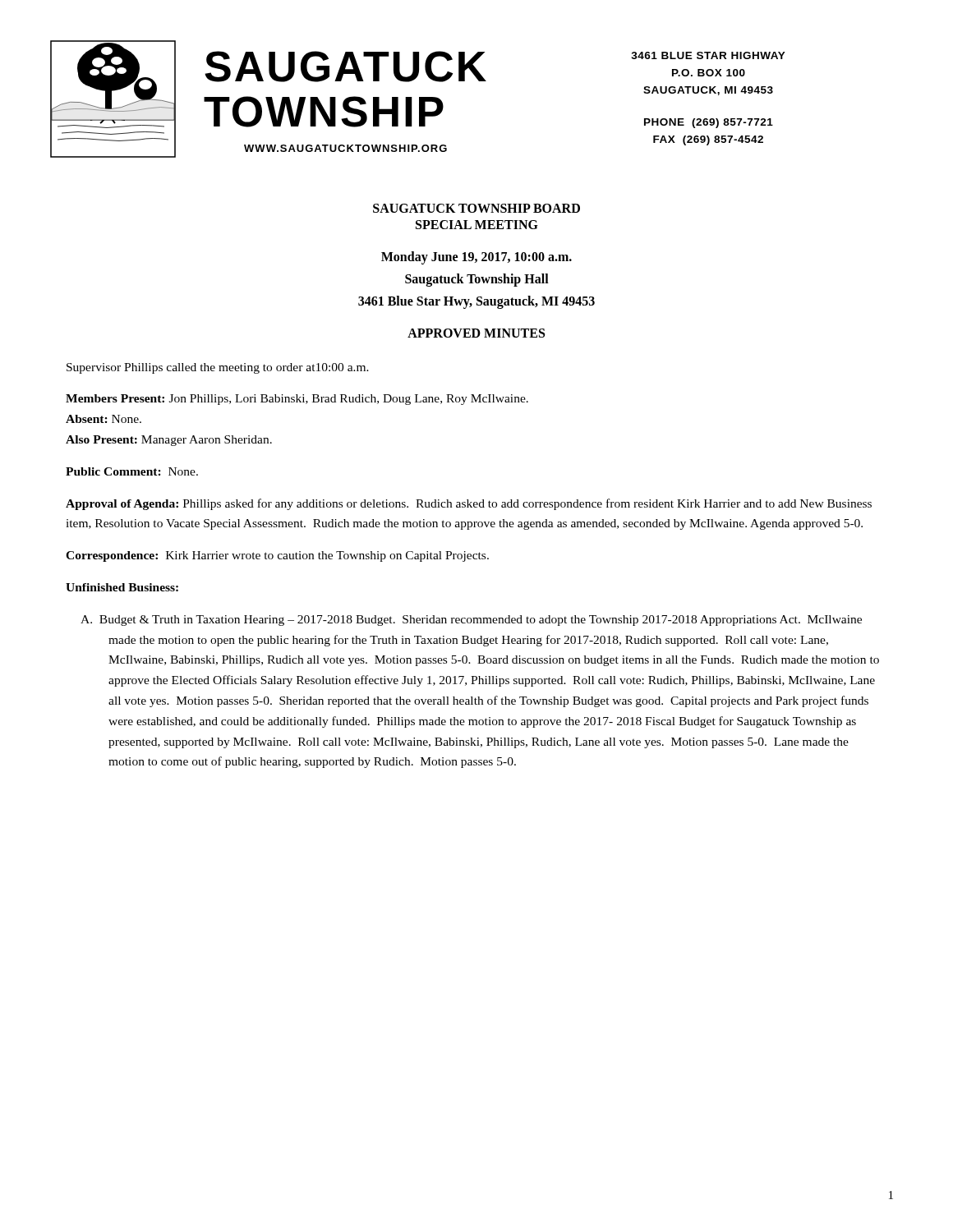Point to "Public Comment: None."
The height and width of the screenshot is (1232, 953).
point(132,471)
